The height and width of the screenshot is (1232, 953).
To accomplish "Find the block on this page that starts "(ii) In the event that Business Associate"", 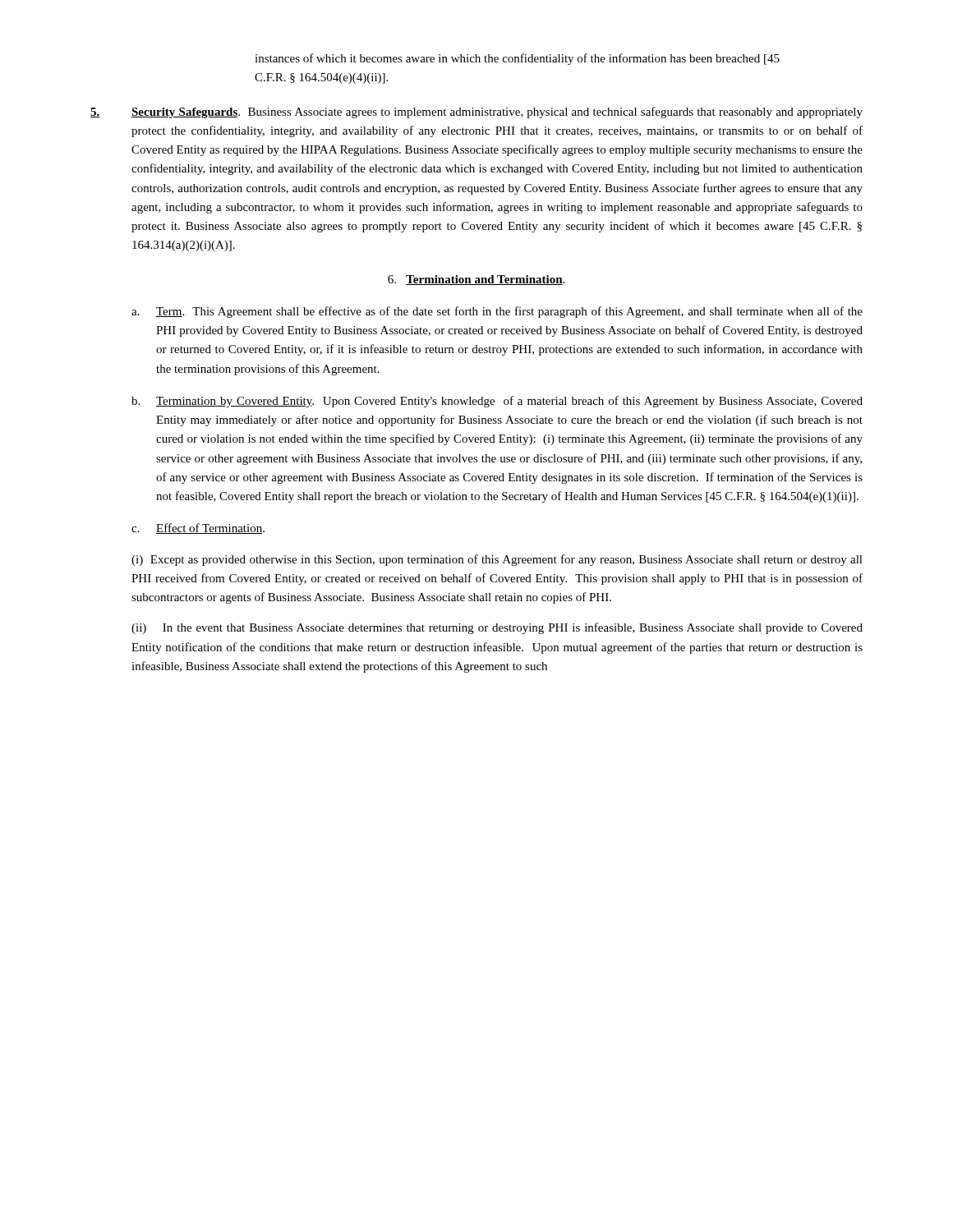I will [x=476, y=647].
